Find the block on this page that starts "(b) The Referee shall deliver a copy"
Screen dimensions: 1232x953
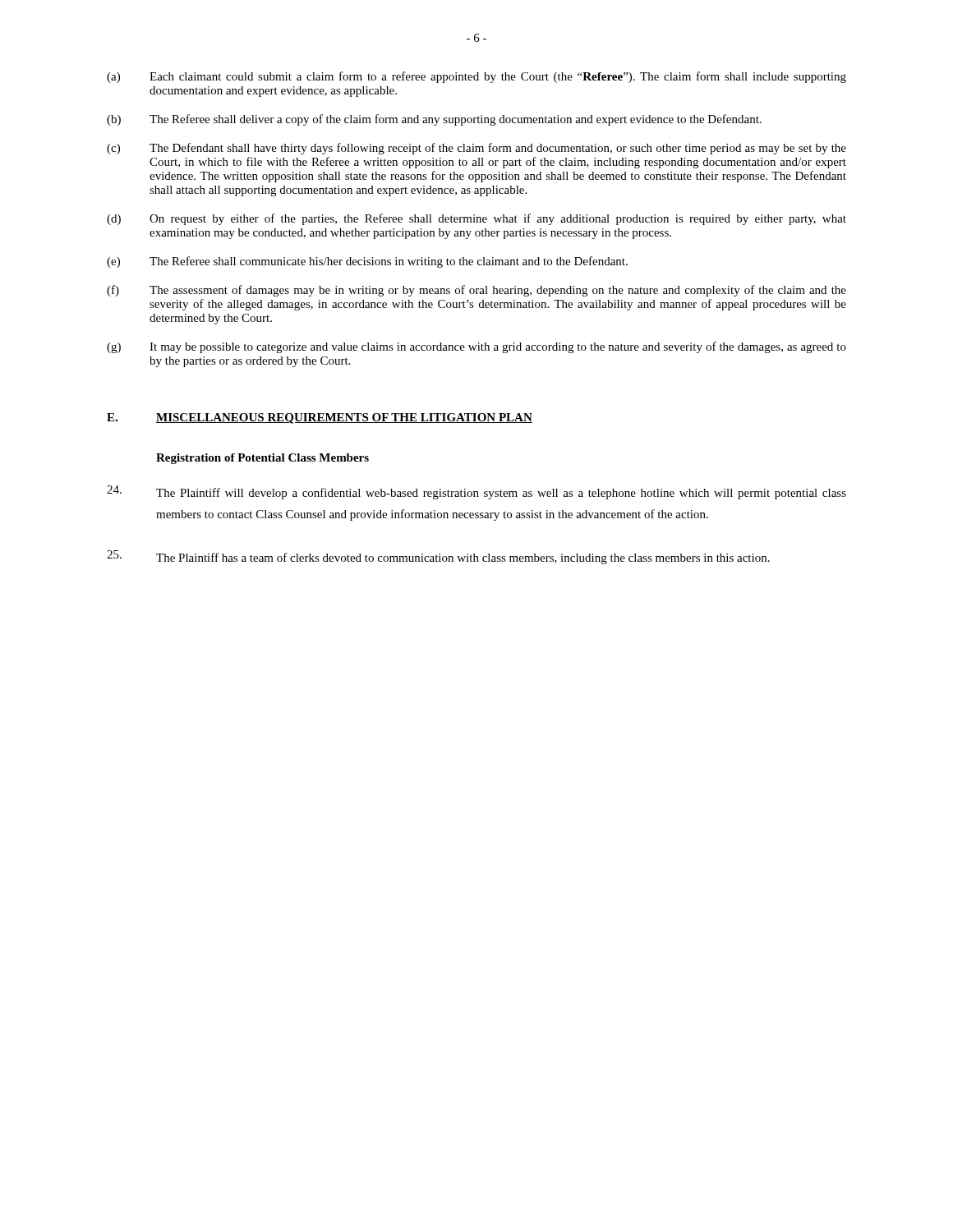[476, 120]
